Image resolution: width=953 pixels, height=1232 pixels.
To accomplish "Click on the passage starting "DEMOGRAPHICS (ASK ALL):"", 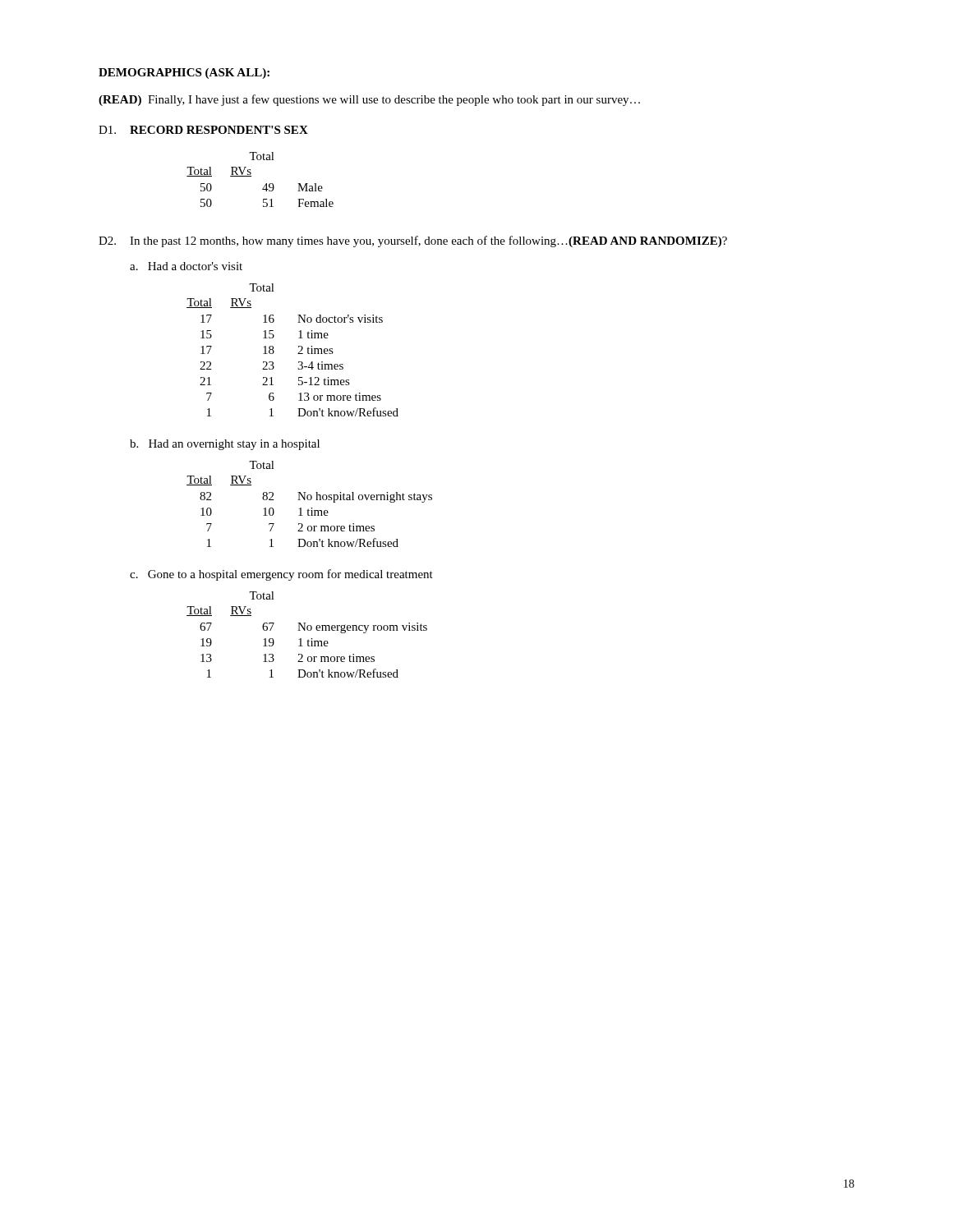I will click(x=185, y=72).
